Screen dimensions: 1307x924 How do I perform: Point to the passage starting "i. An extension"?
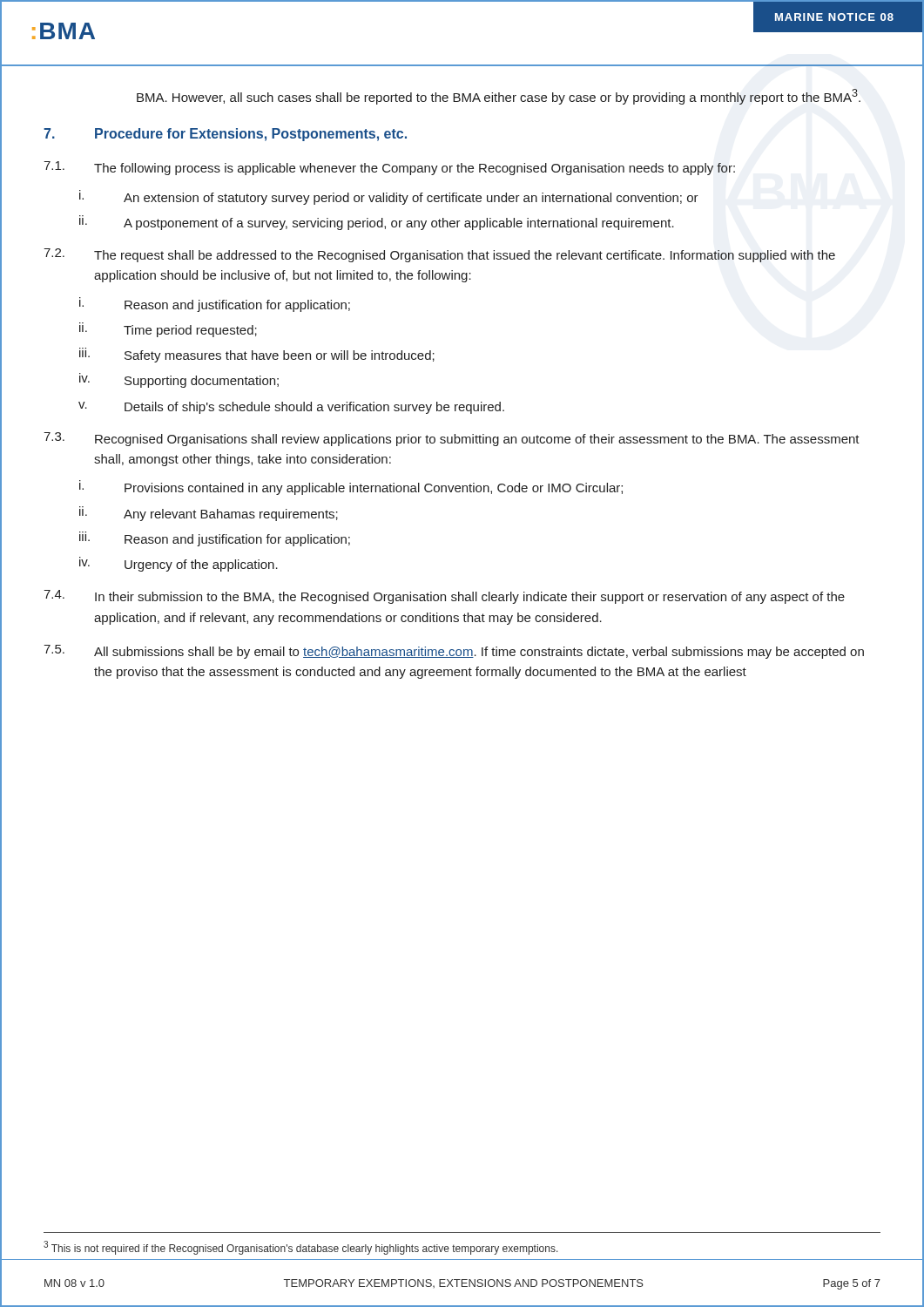pyautogui.click(x=479, y=197)
